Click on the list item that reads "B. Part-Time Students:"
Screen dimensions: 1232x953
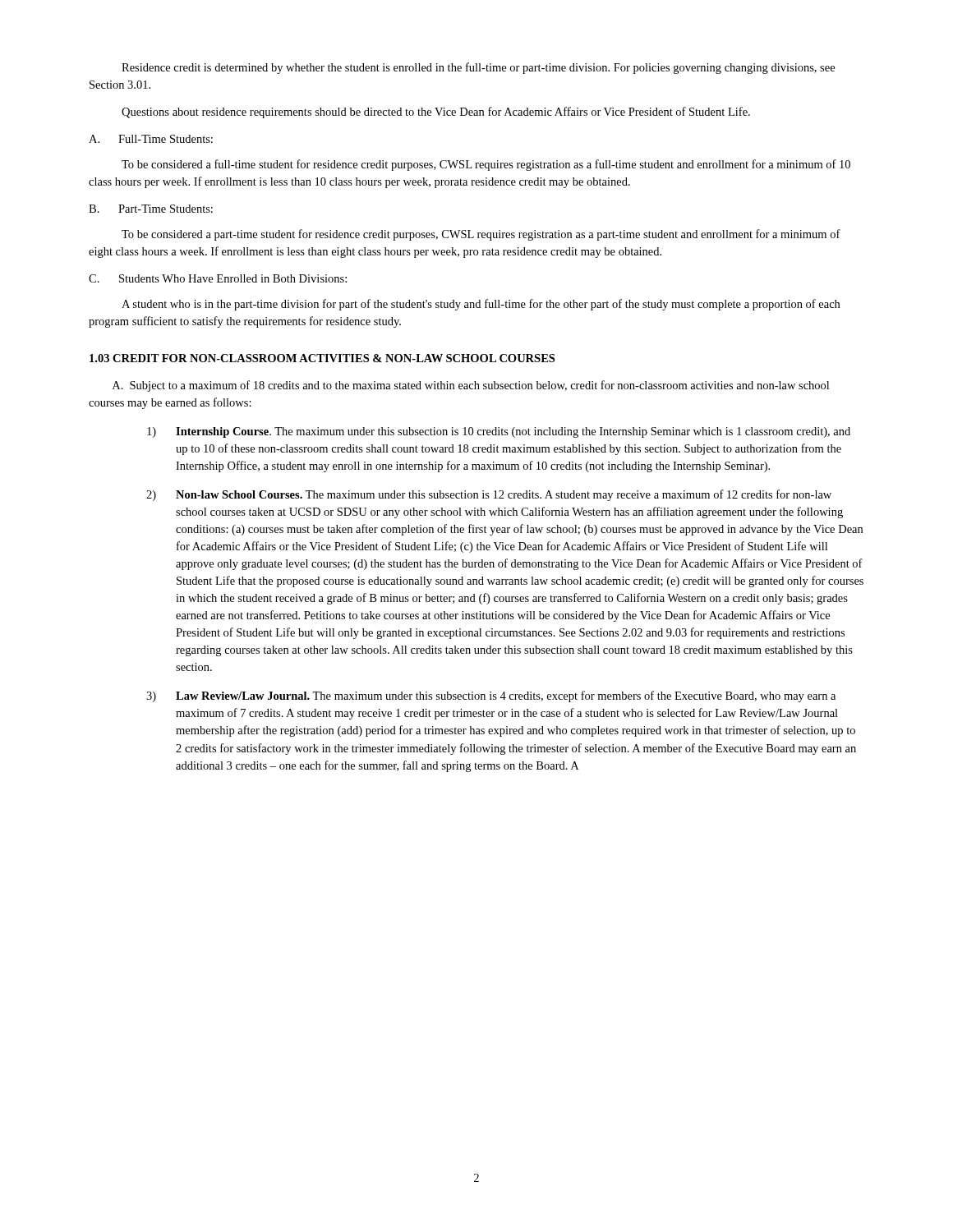151,209
